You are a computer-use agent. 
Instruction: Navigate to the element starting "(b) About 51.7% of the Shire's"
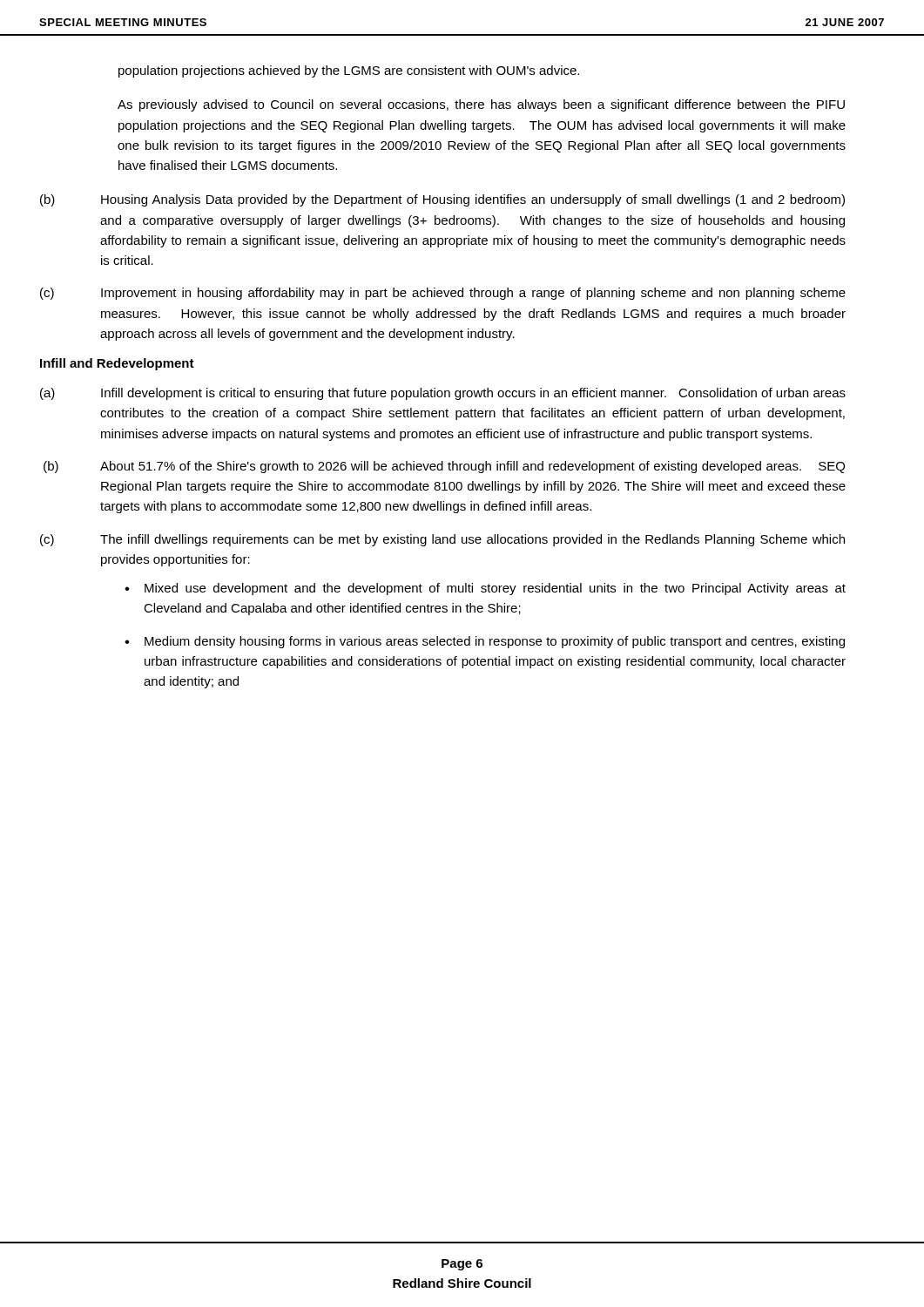442,486
